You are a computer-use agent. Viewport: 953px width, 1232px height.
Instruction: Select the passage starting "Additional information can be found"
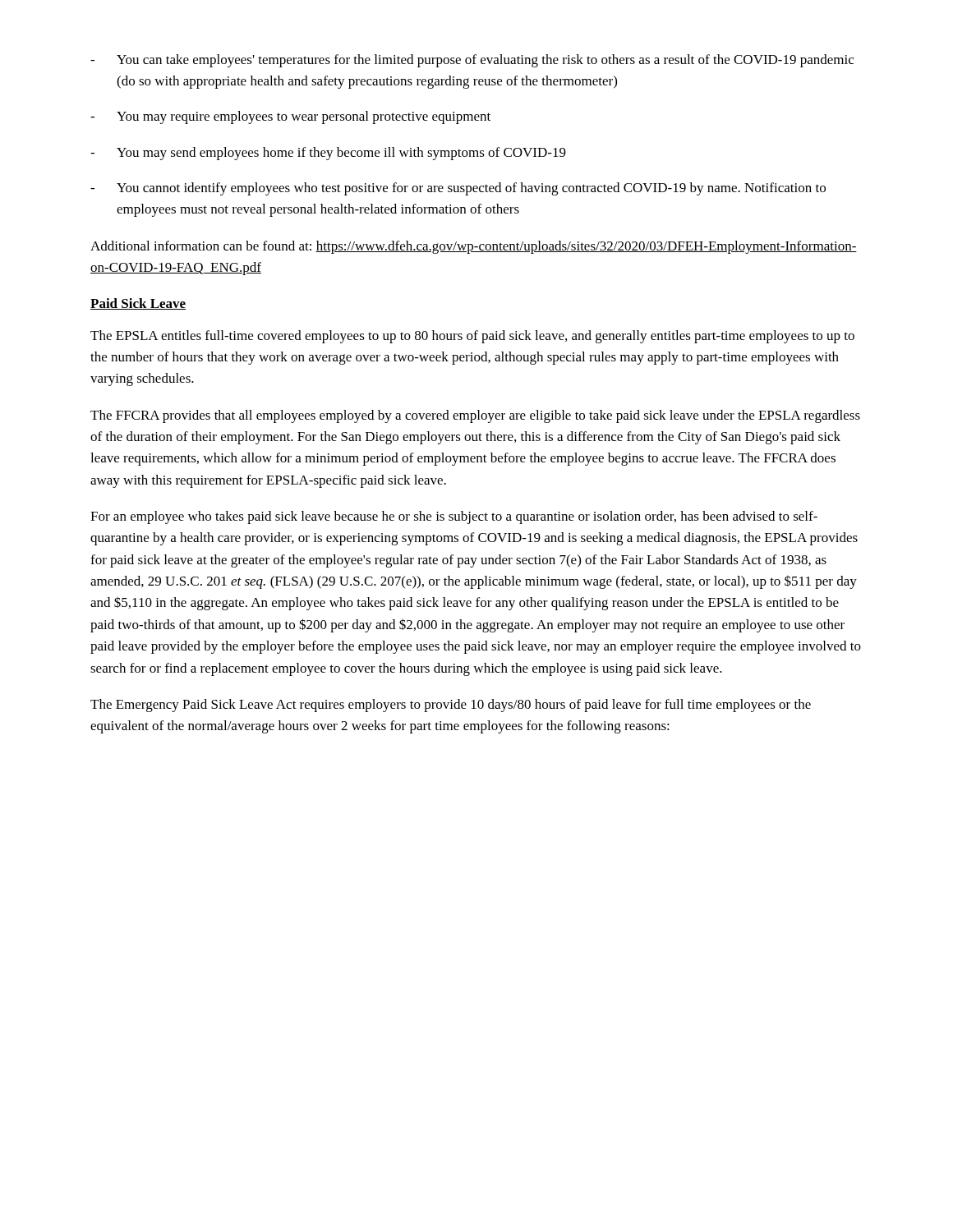473,257
